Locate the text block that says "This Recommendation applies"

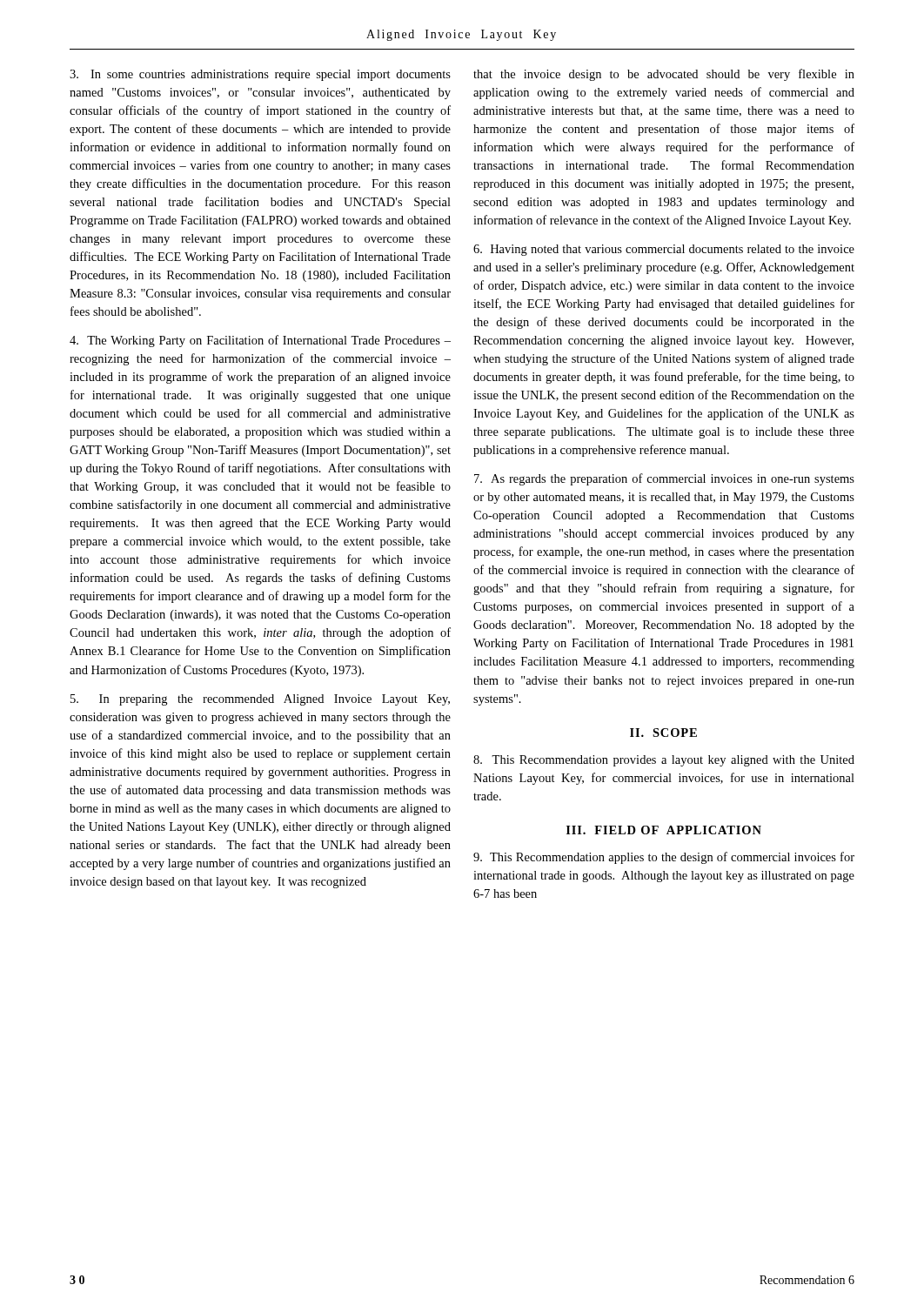[x=664, y=875]
